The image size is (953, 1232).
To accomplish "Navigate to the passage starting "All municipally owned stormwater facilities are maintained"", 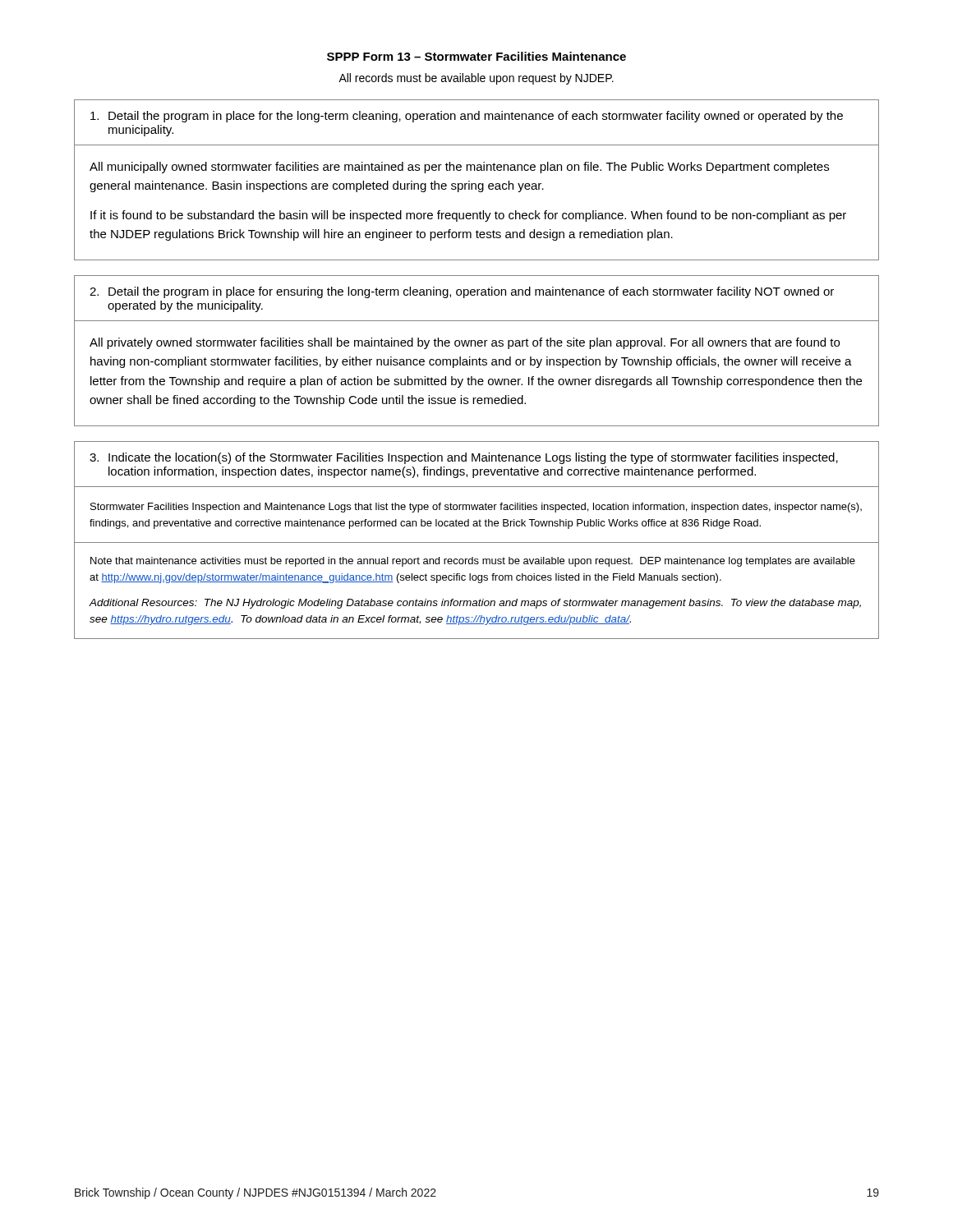I will (x=476, y=200).
